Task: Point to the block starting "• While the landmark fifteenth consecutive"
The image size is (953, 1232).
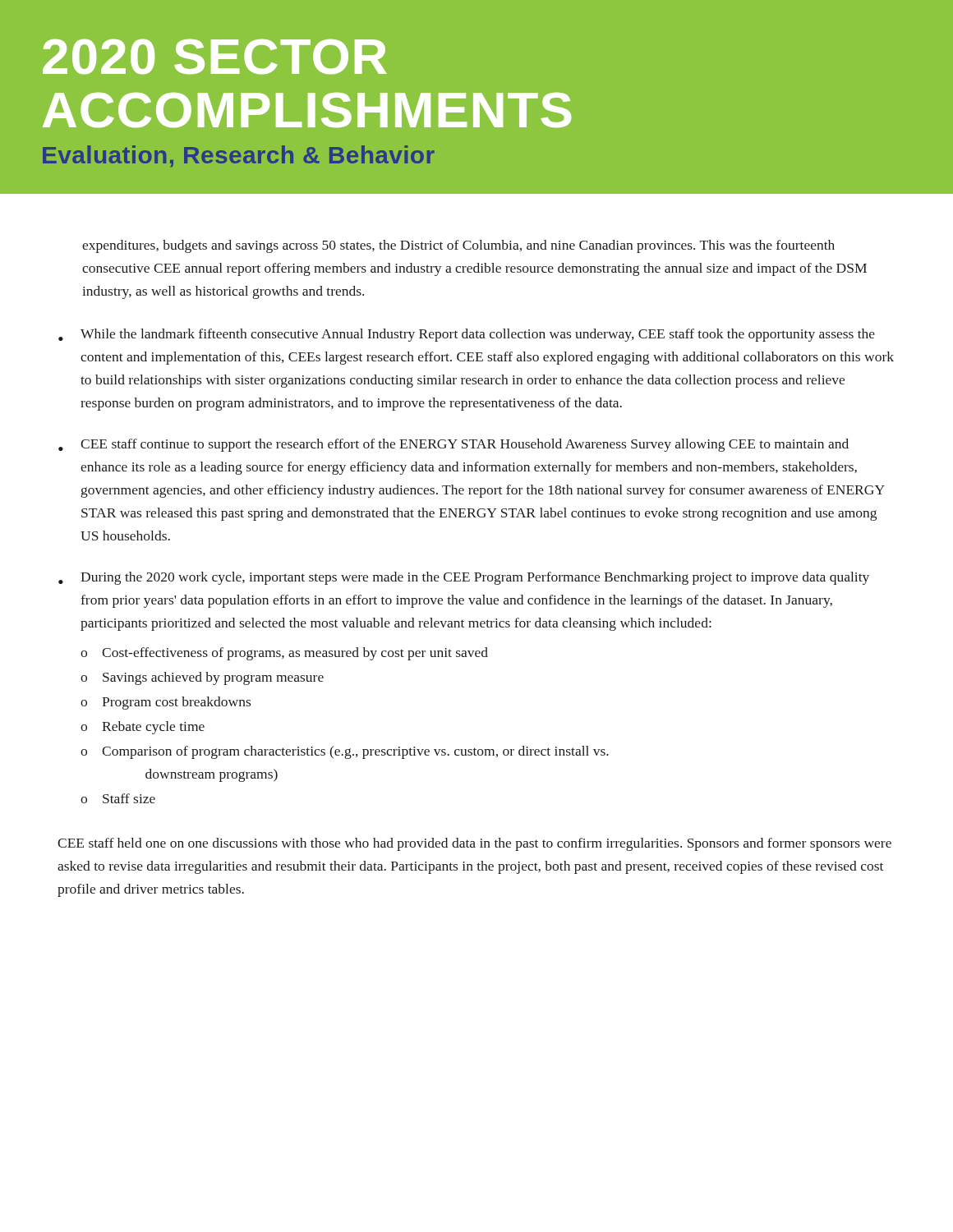Action: coord(476,368)
